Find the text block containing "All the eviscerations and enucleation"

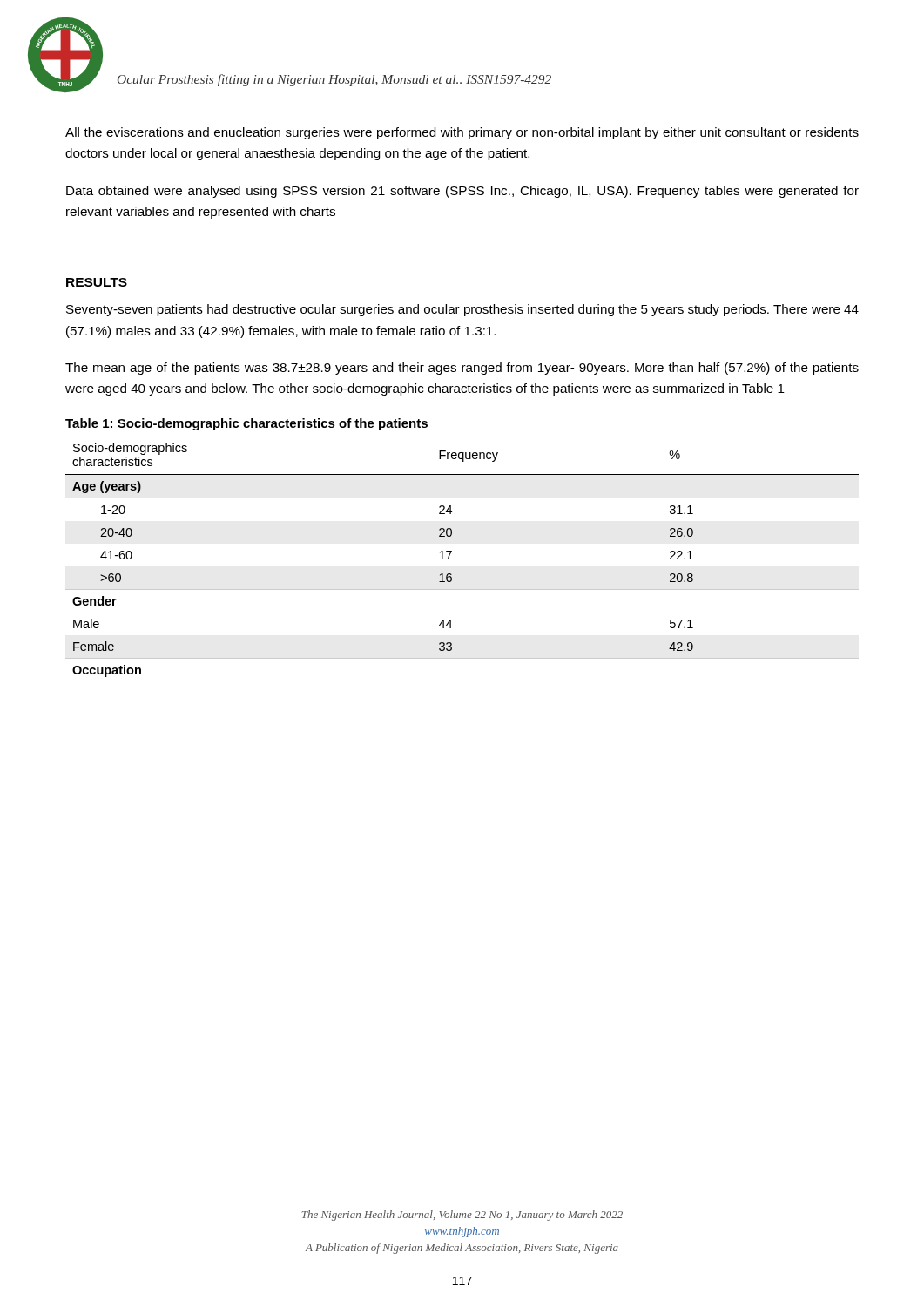tap(462, 143)
